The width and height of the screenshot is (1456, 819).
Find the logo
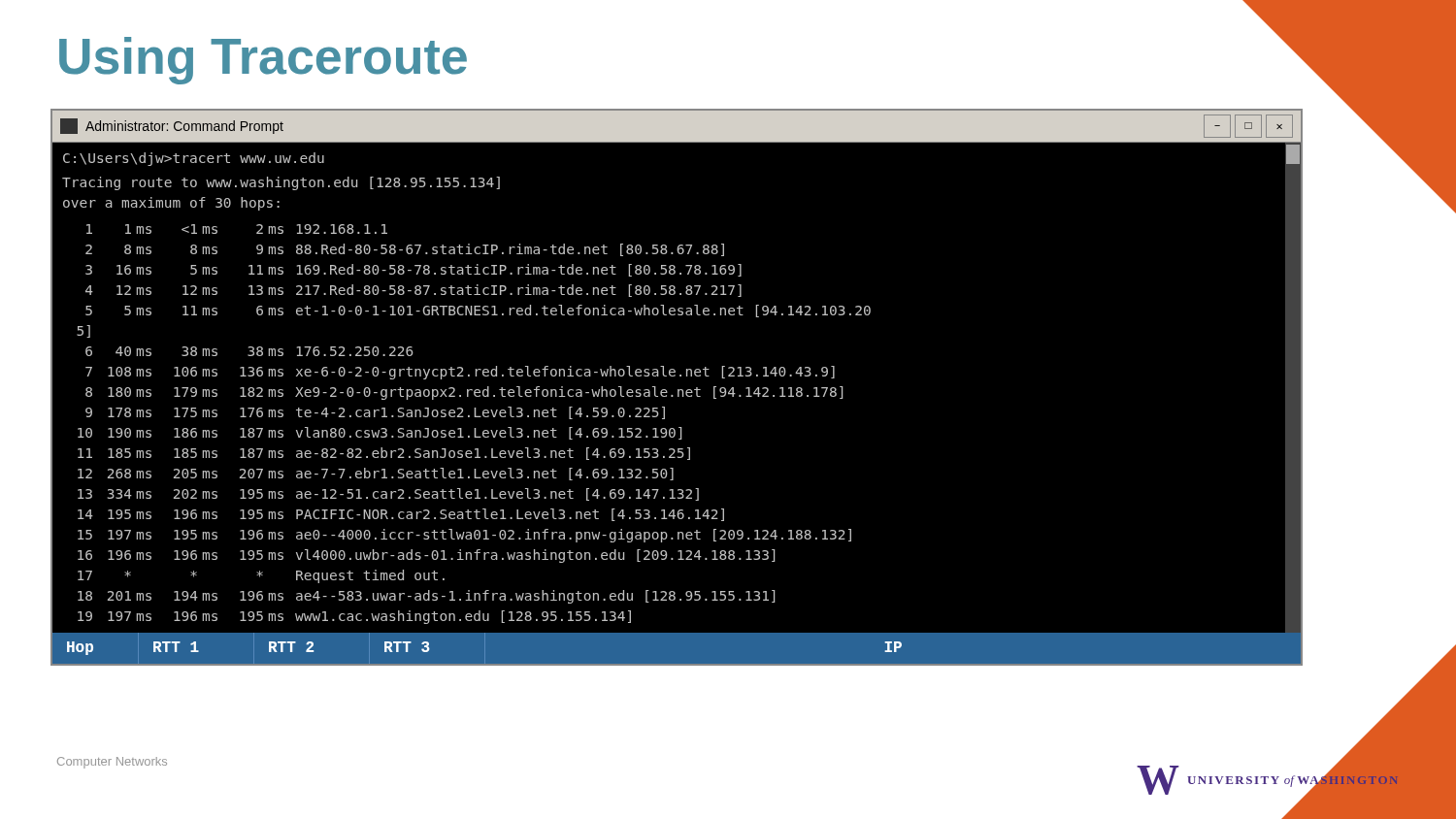coord(1268,780)
